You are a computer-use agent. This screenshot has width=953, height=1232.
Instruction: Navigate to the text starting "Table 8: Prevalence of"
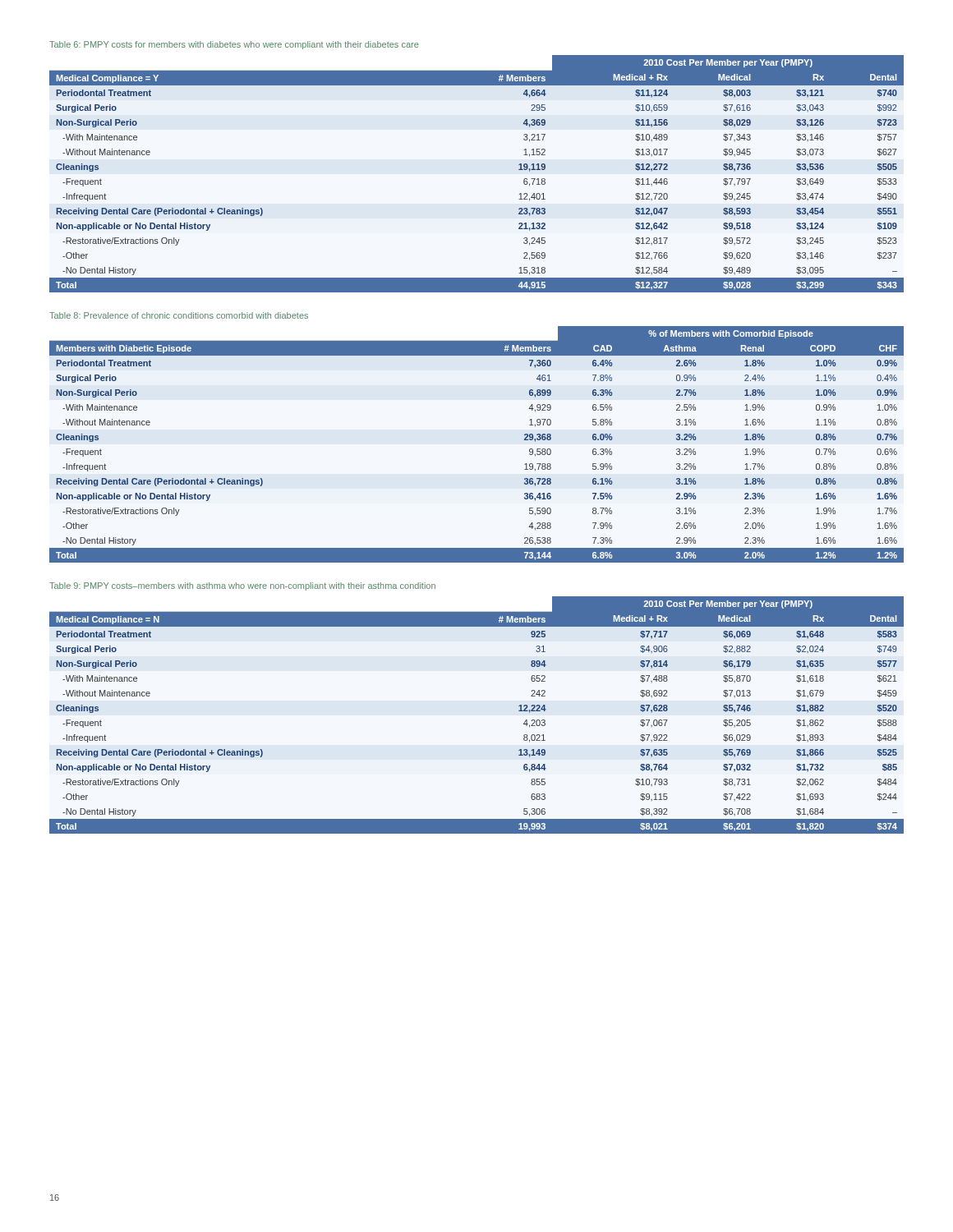point(179,315)
